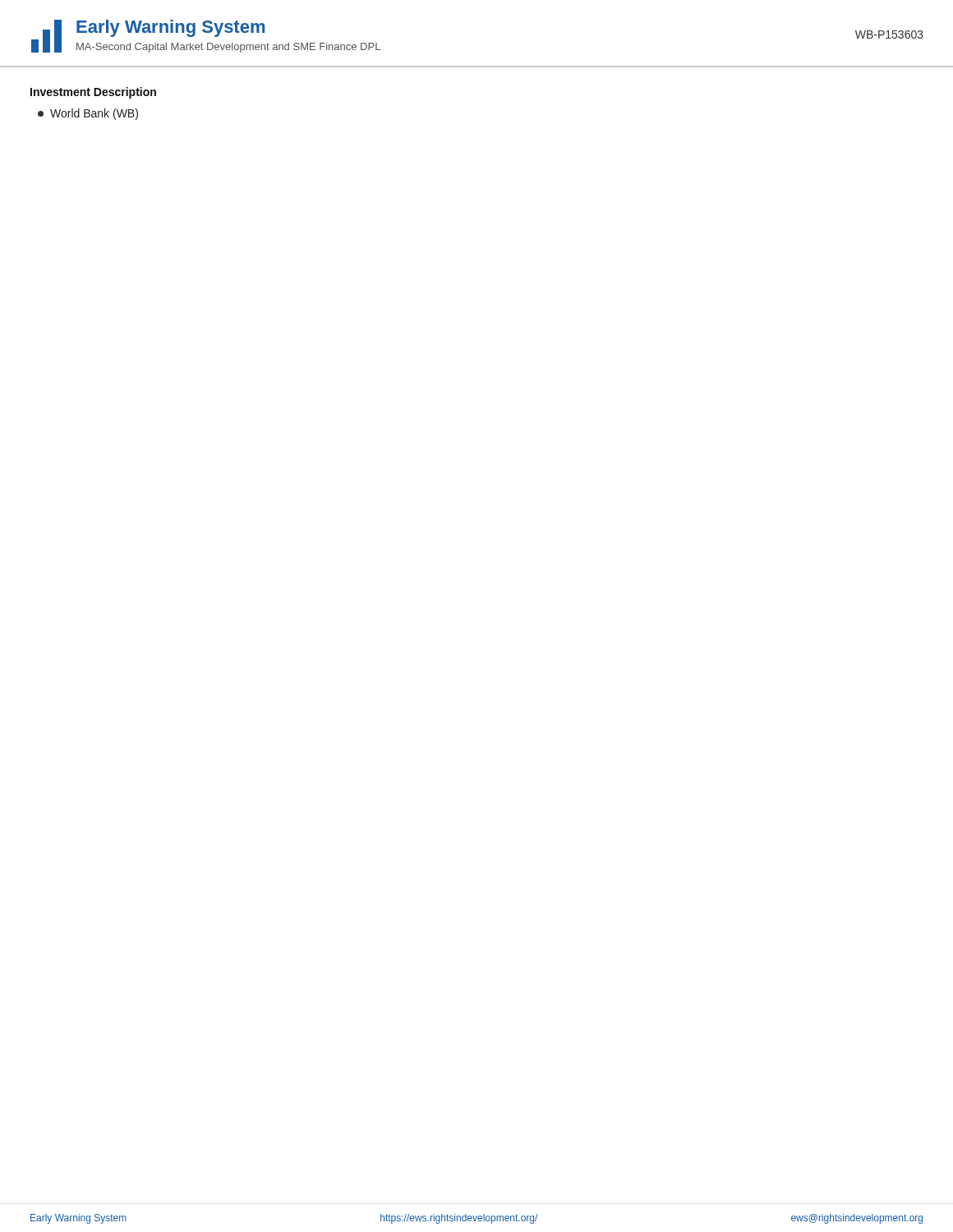
Task: Select the list item containing "World Bank (WB)"
Action: 88,113
